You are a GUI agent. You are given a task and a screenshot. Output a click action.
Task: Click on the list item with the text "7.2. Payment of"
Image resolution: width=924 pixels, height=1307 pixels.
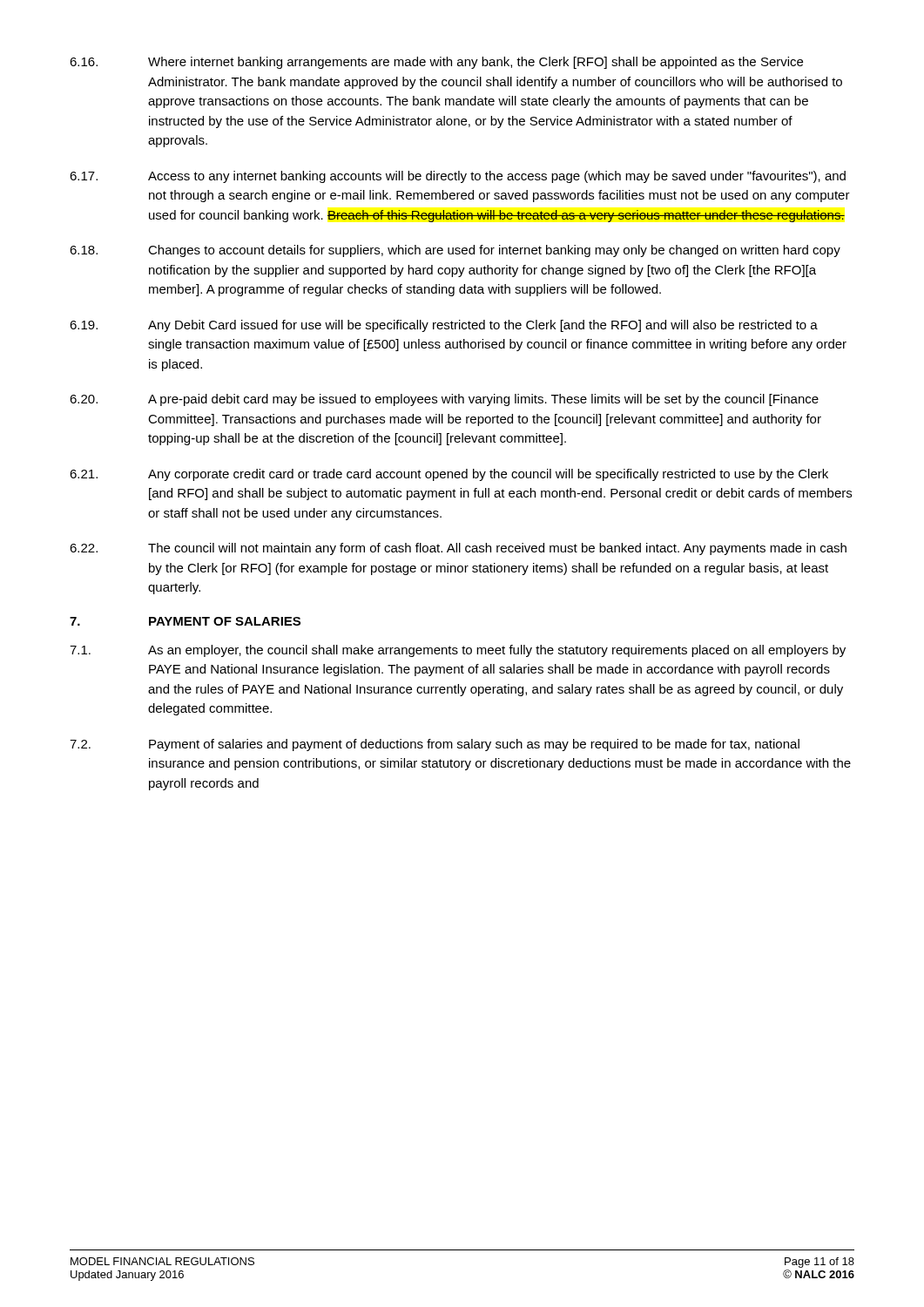462,764
